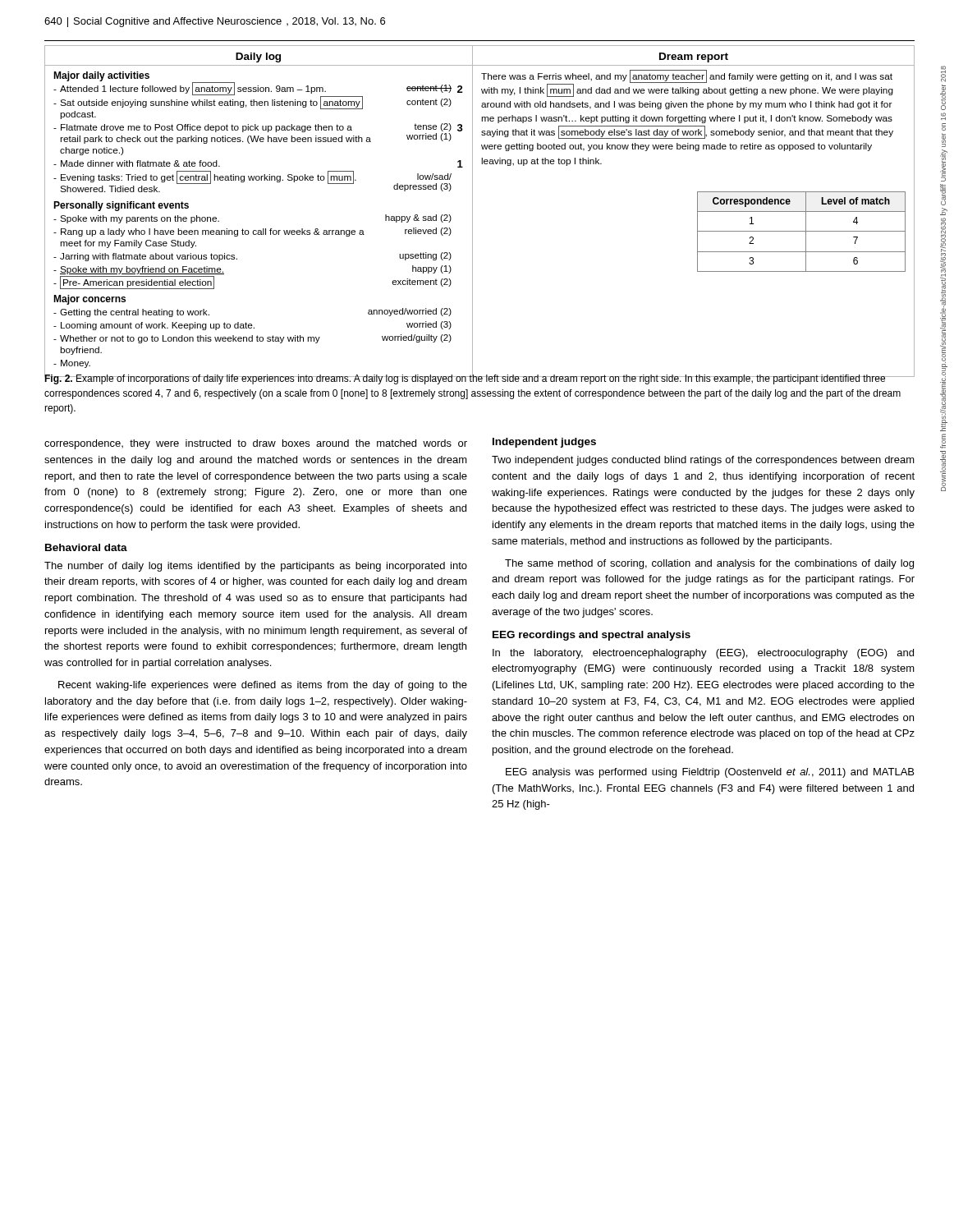
Task: Locate the passage starting "correspondence, they were instructed to"
Action: click(256, 484)
